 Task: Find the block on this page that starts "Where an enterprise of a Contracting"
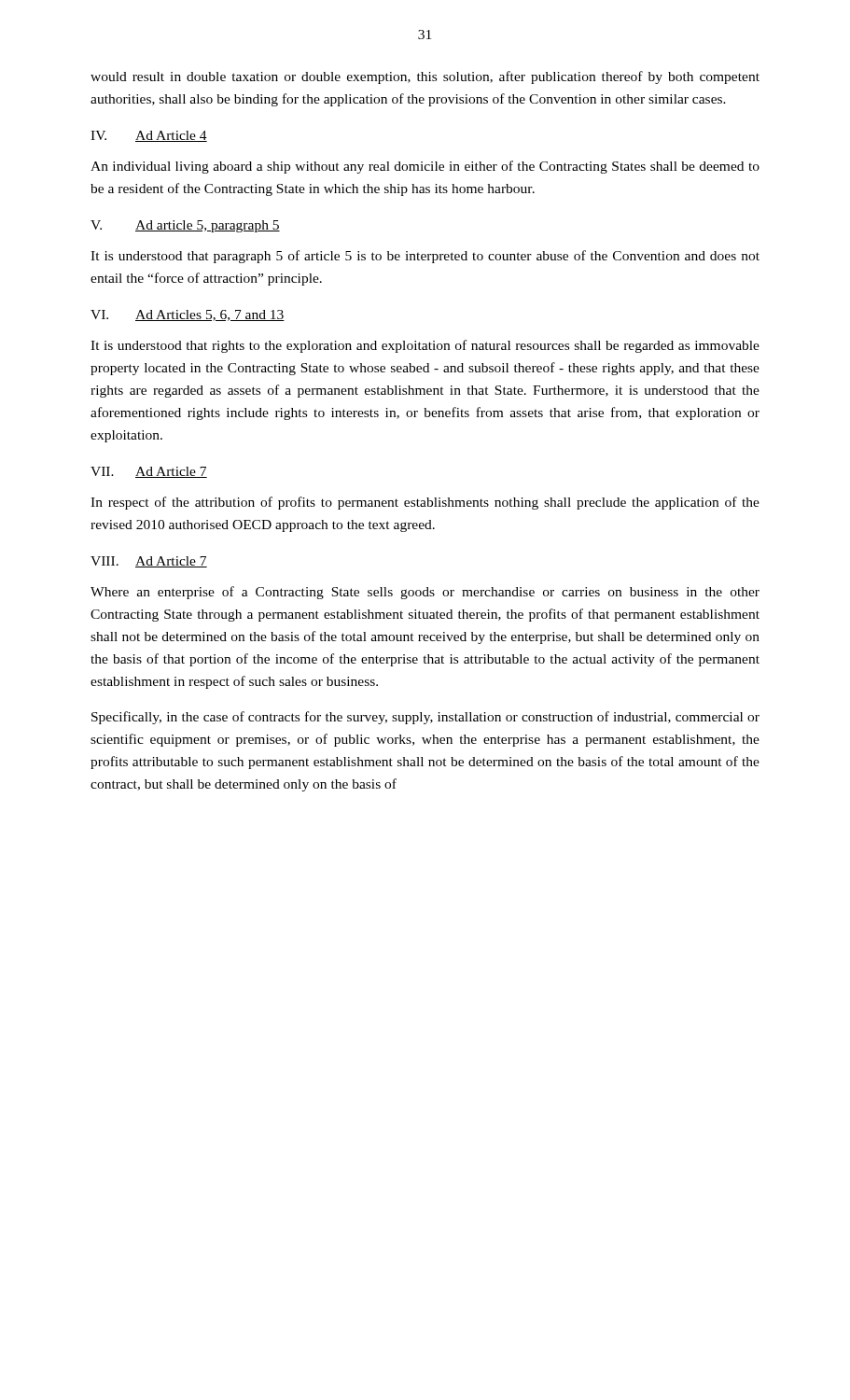(x=425, y=636)
